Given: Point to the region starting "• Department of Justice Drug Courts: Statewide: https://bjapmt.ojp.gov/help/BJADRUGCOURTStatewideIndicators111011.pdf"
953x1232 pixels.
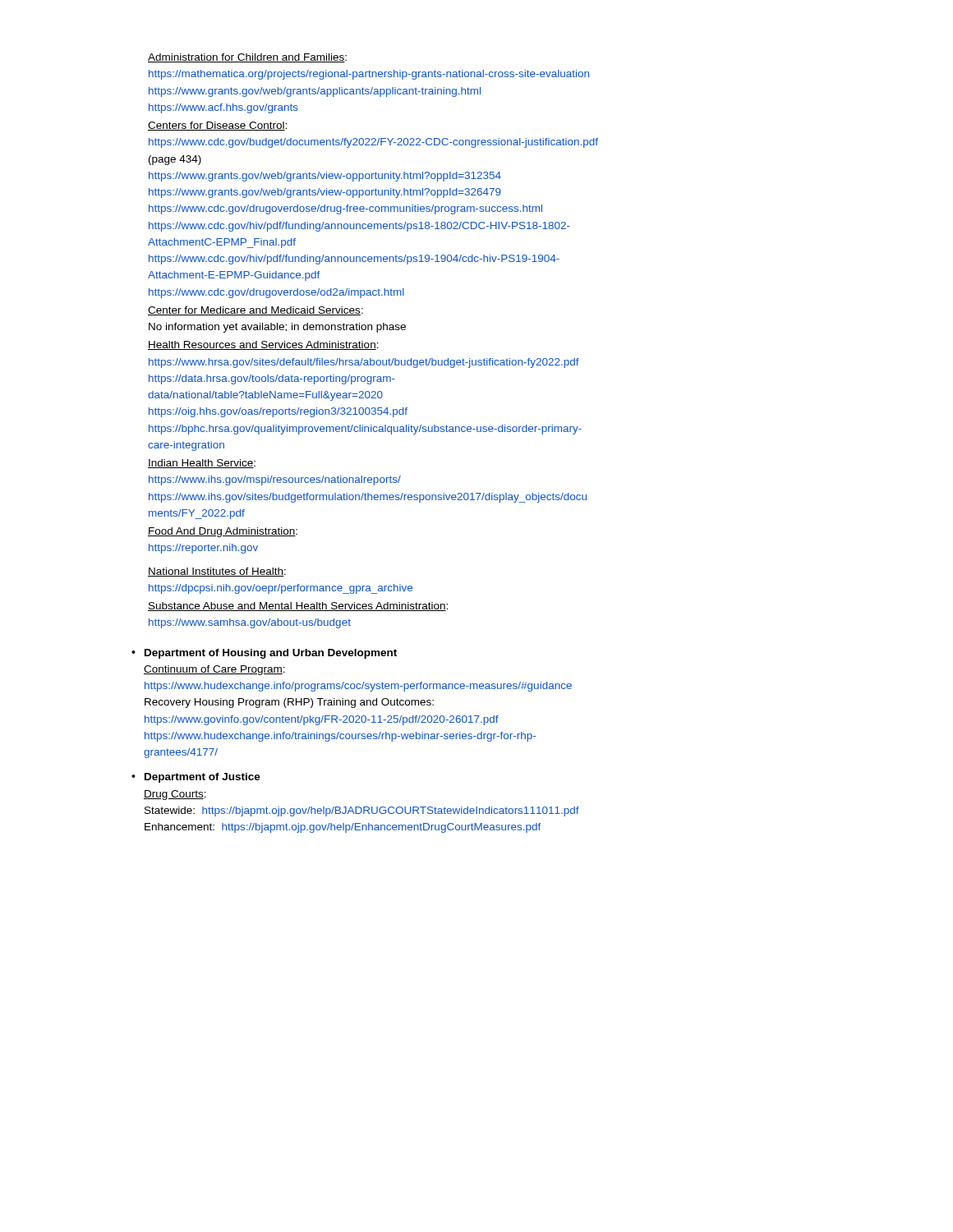Looking at the screenshot, I should point(509,802).
